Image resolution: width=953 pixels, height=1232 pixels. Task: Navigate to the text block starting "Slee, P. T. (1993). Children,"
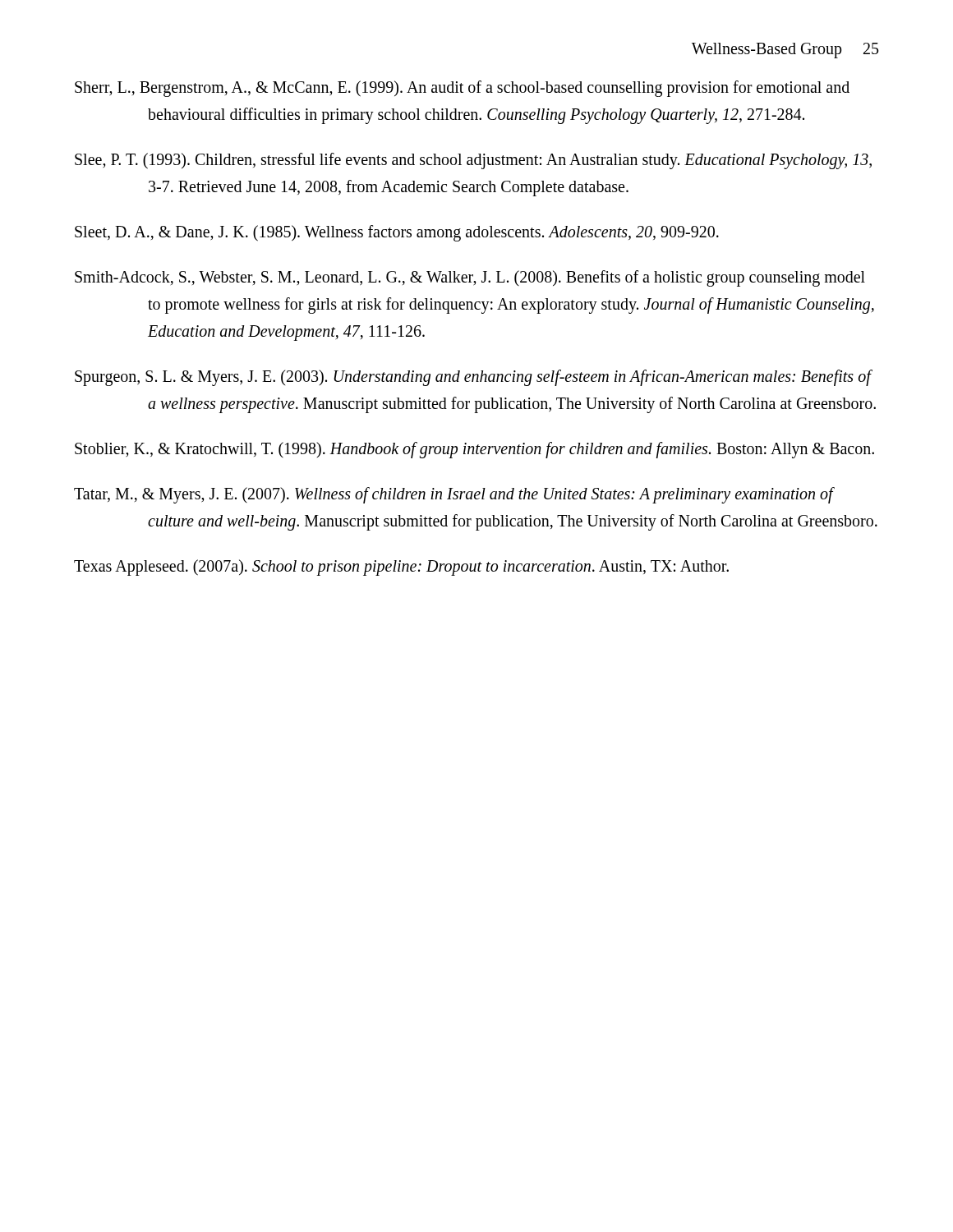click(x=473, y=173)
